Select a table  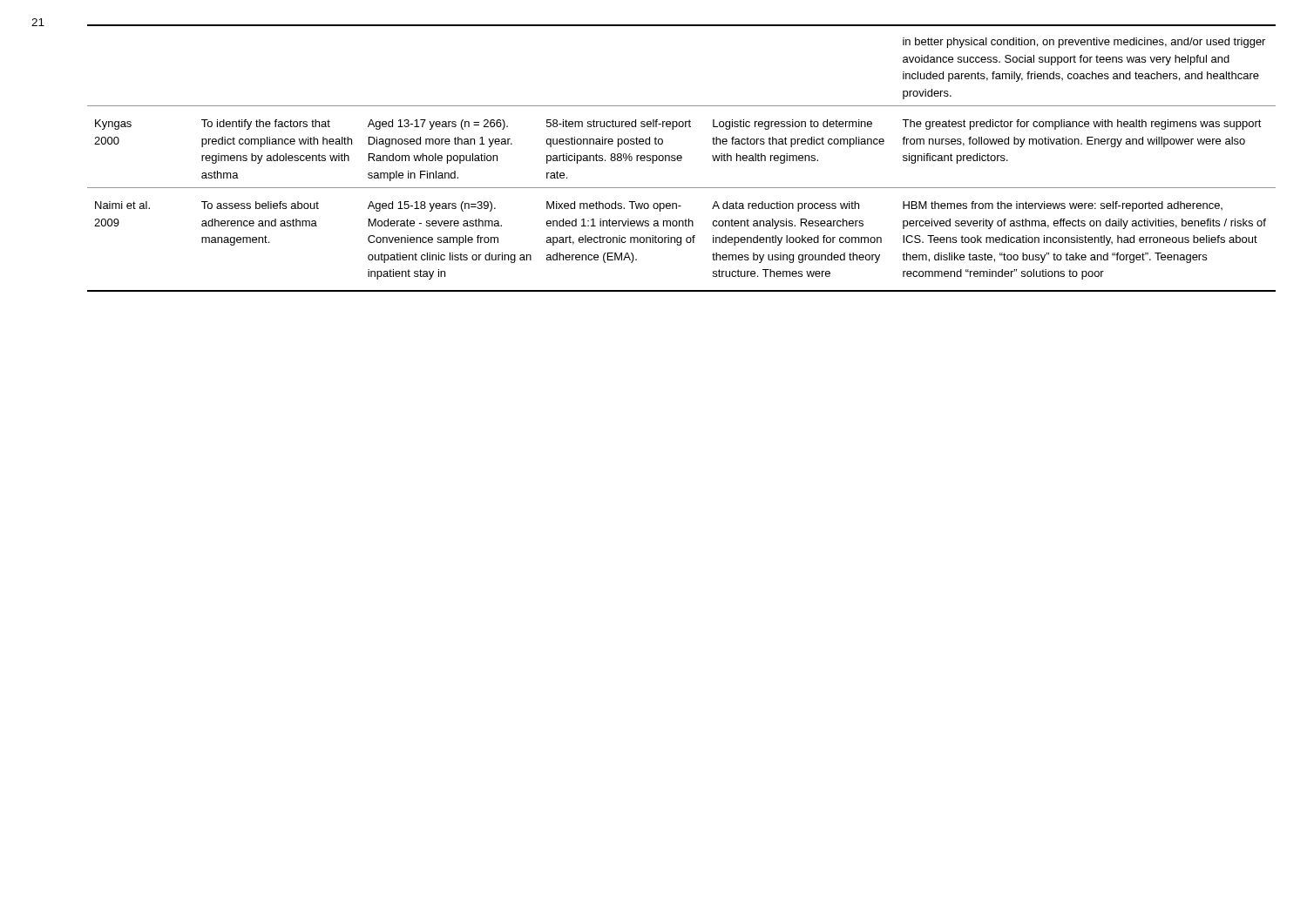681,465
